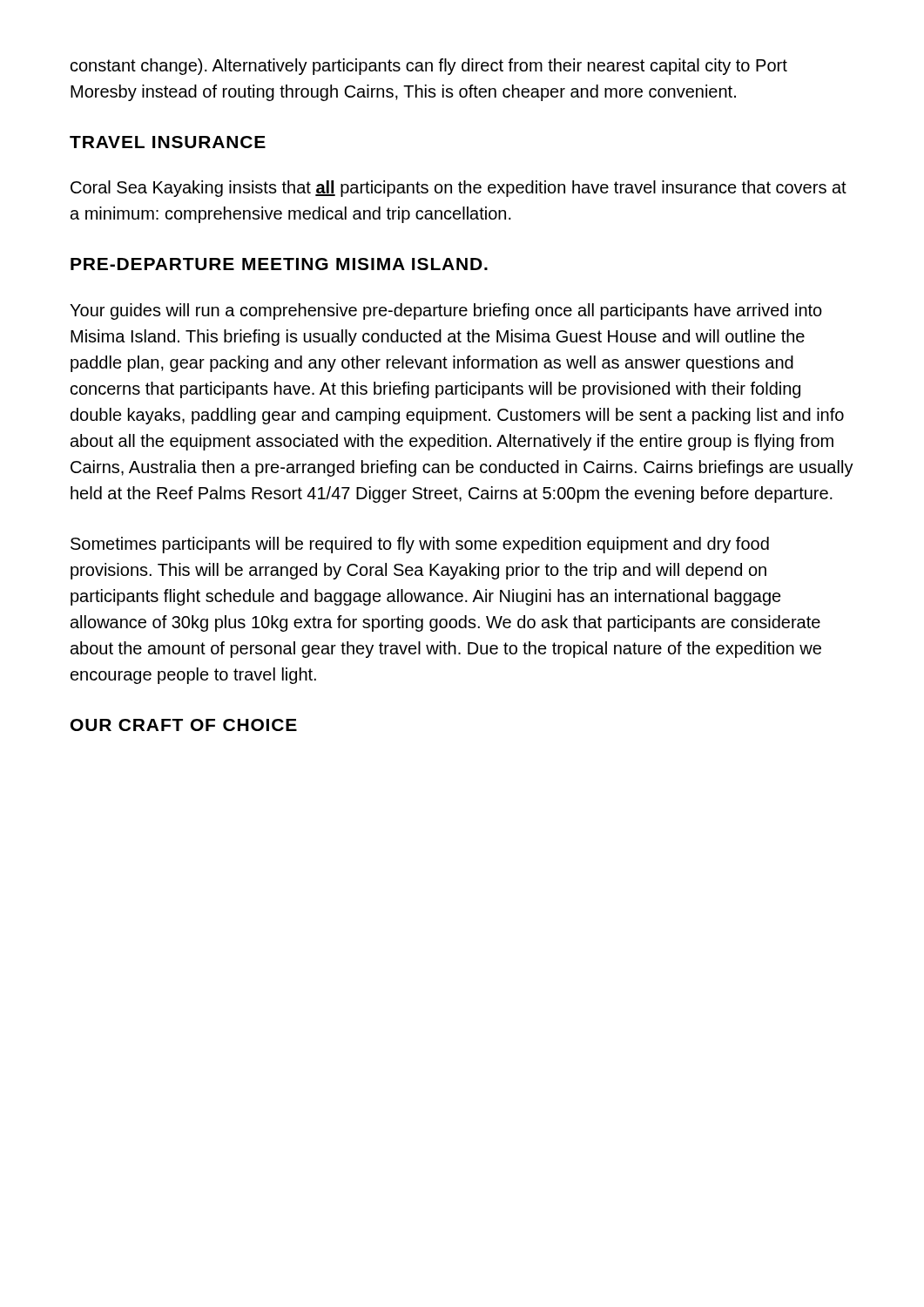The width and height of the screenshot is (924, 1307).
Task: Find the element starting "Coral Sea Kayaking insists that all"
Action: pyautogui.click(x=458, y=201)
